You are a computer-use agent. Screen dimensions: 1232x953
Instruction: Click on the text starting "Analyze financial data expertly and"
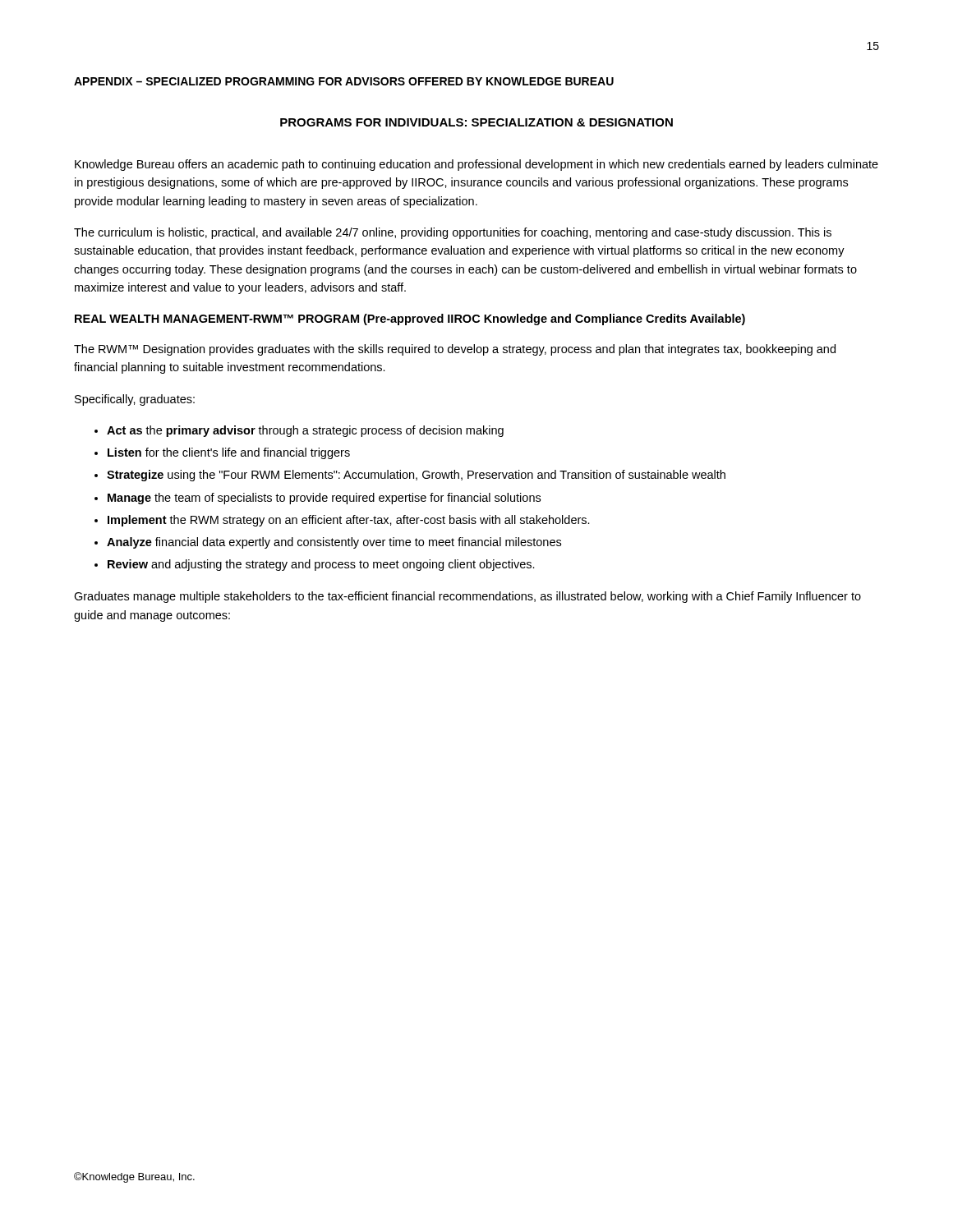point(334,542)
